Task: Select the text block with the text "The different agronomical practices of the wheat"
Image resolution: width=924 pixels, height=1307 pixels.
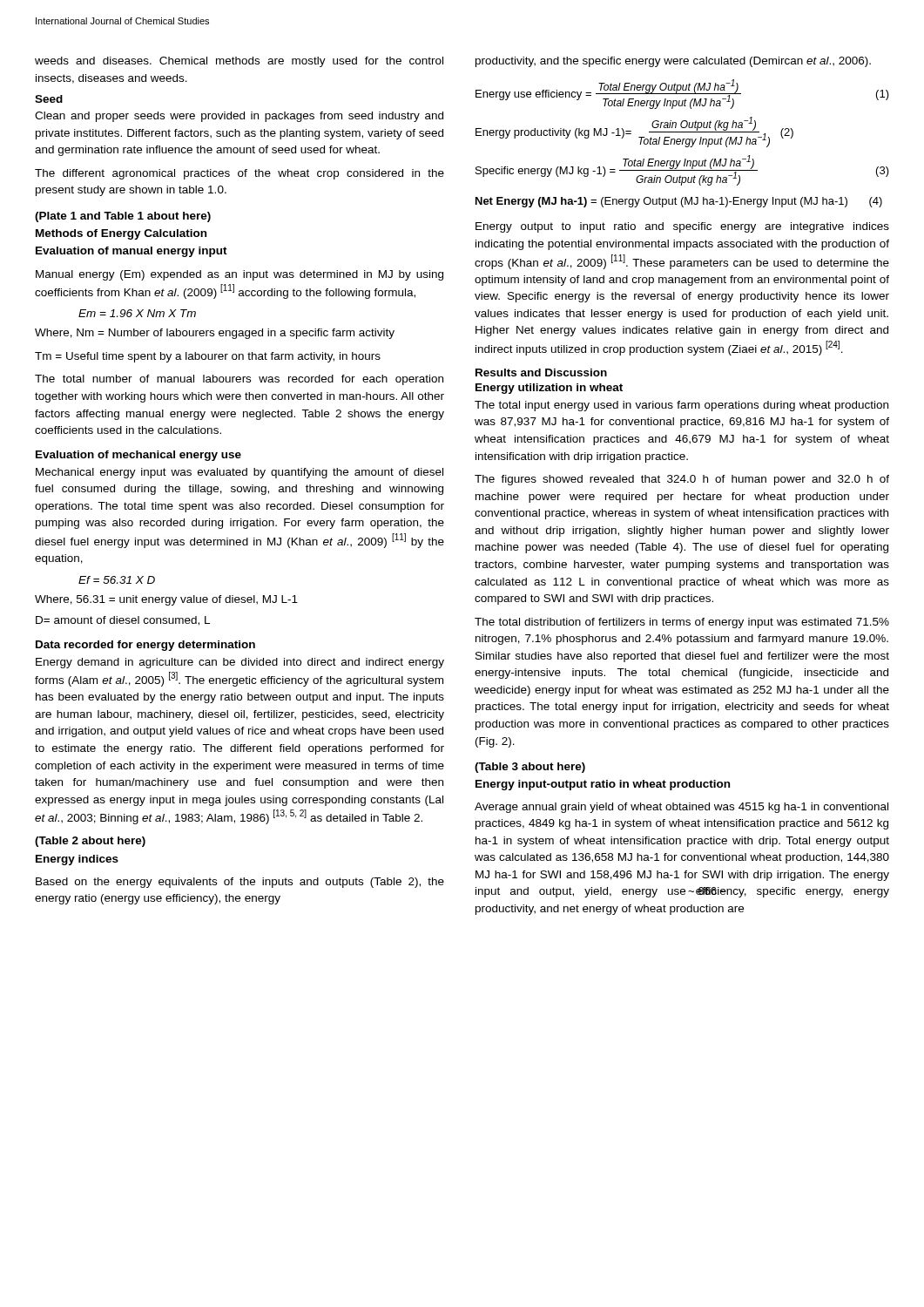Action: click(240, 181)
